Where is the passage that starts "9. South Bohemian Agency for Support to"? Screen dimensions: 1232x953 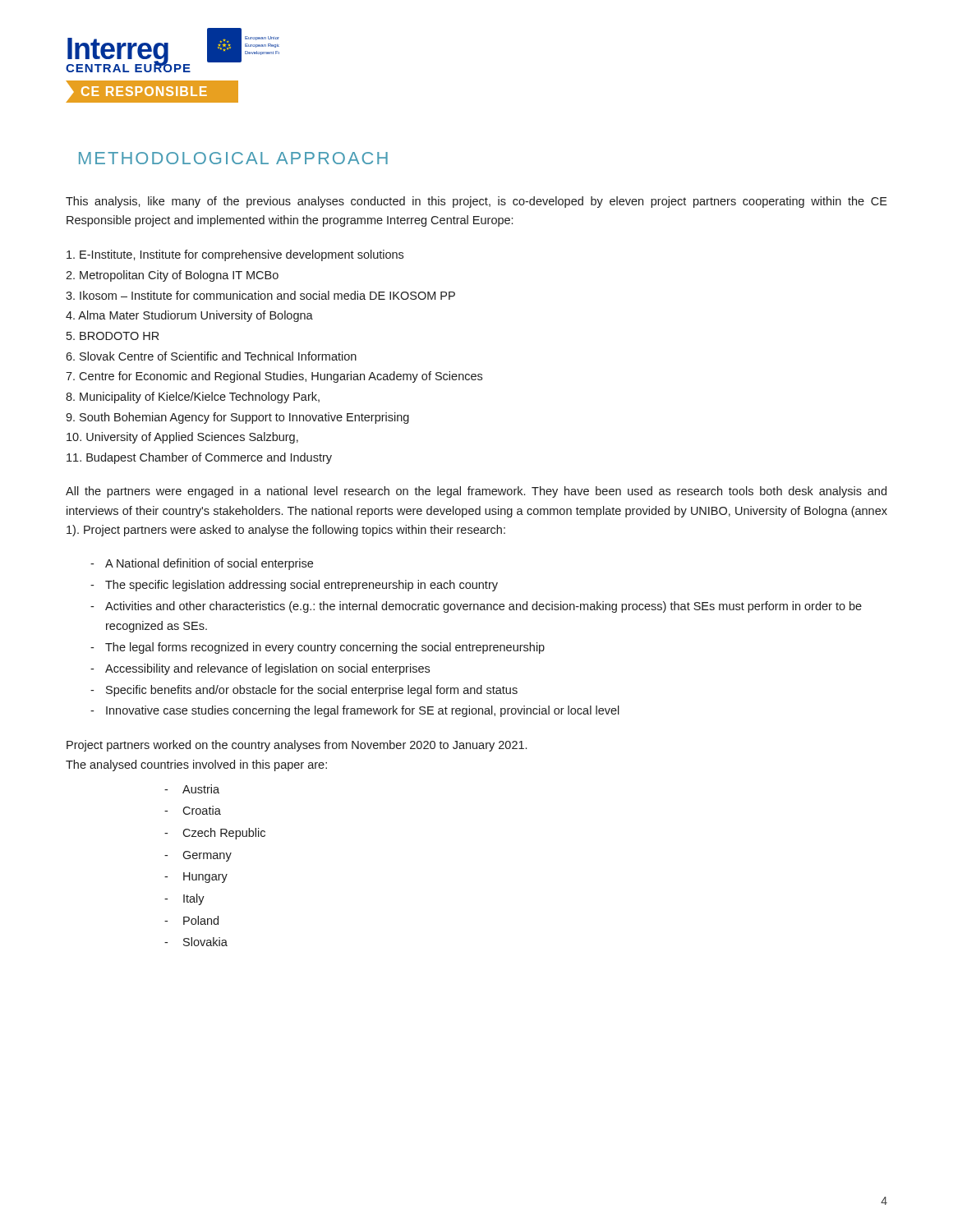pyautogui.click(x=238, y=417)
